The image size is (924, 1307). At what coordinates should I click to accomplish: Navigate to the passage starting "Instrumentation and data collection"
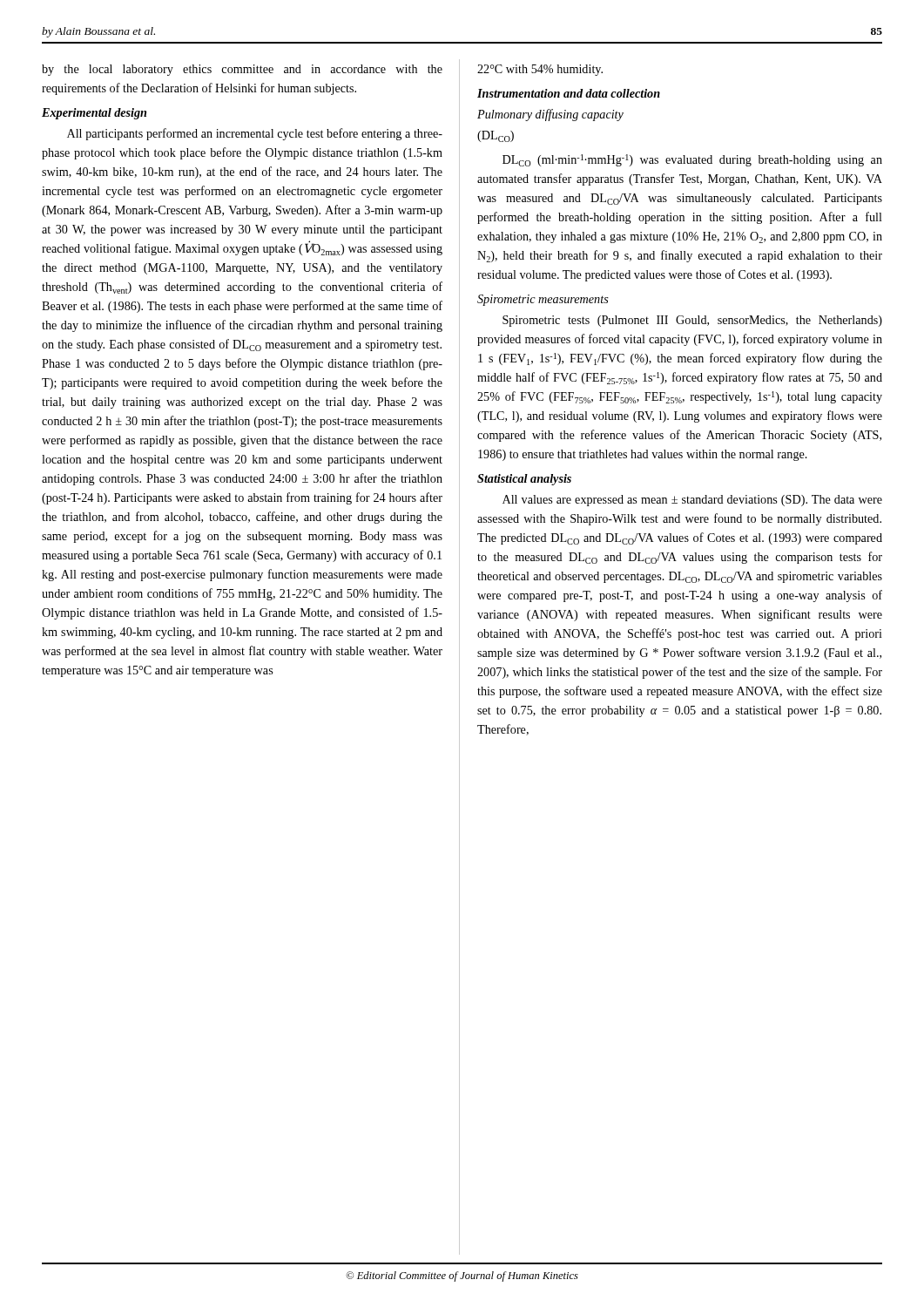[x=569, y=93]
